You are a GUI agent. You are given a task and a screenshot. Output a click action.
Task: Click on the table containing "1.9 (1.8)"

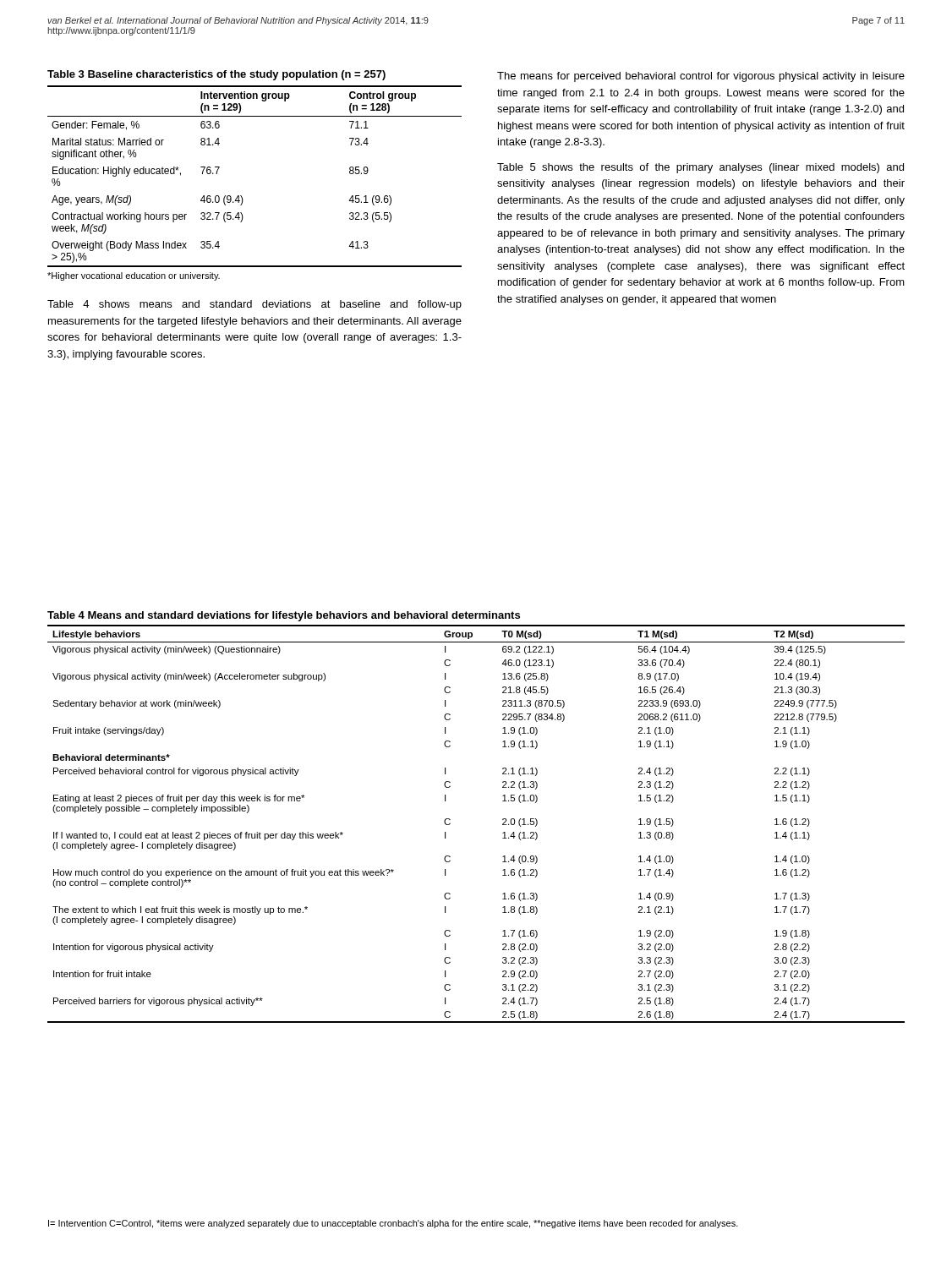(x=476, y=816)
